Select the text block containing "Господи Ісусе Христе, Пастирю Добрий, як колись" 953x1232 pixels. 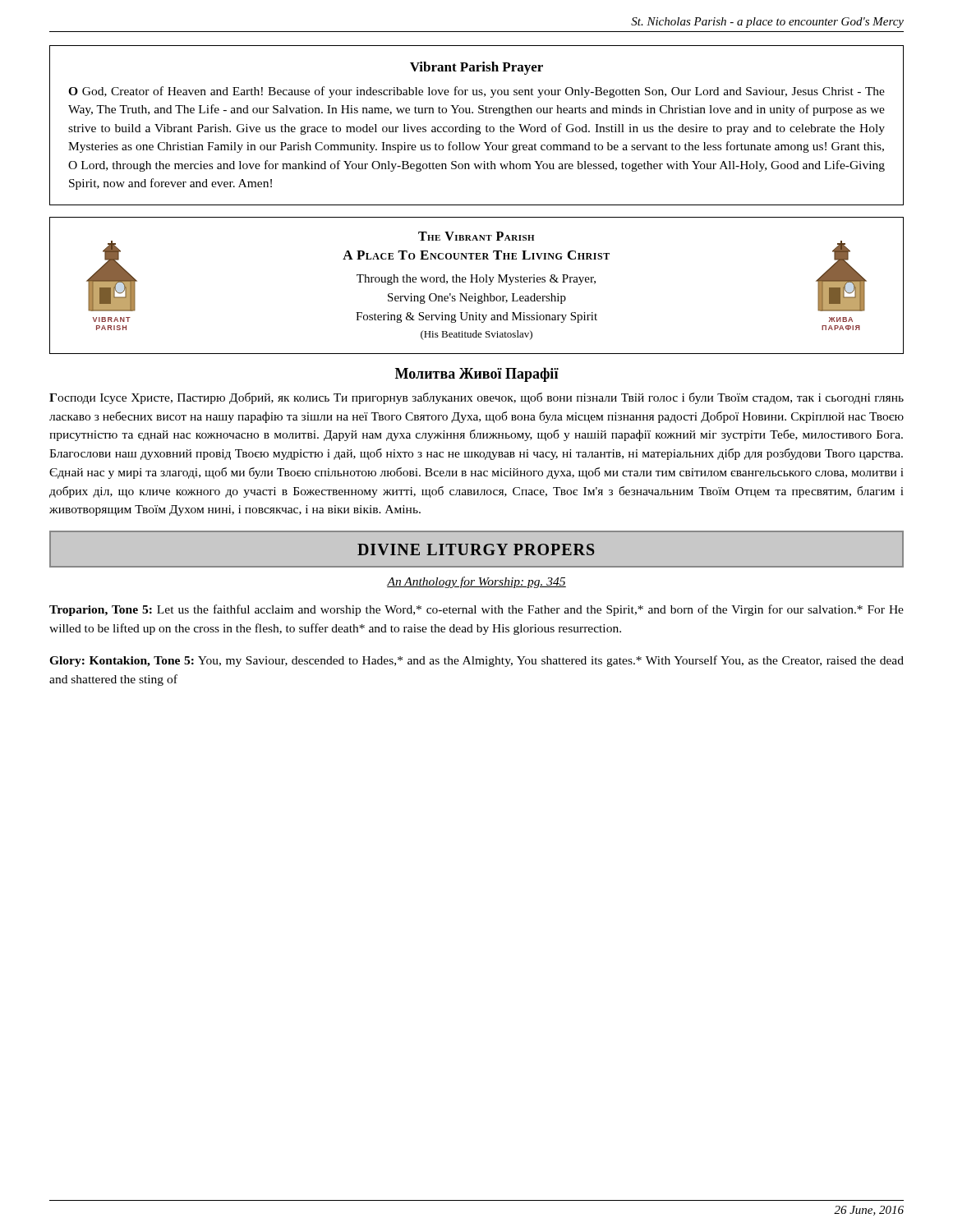pyautogui.click(x=476, y=453)
